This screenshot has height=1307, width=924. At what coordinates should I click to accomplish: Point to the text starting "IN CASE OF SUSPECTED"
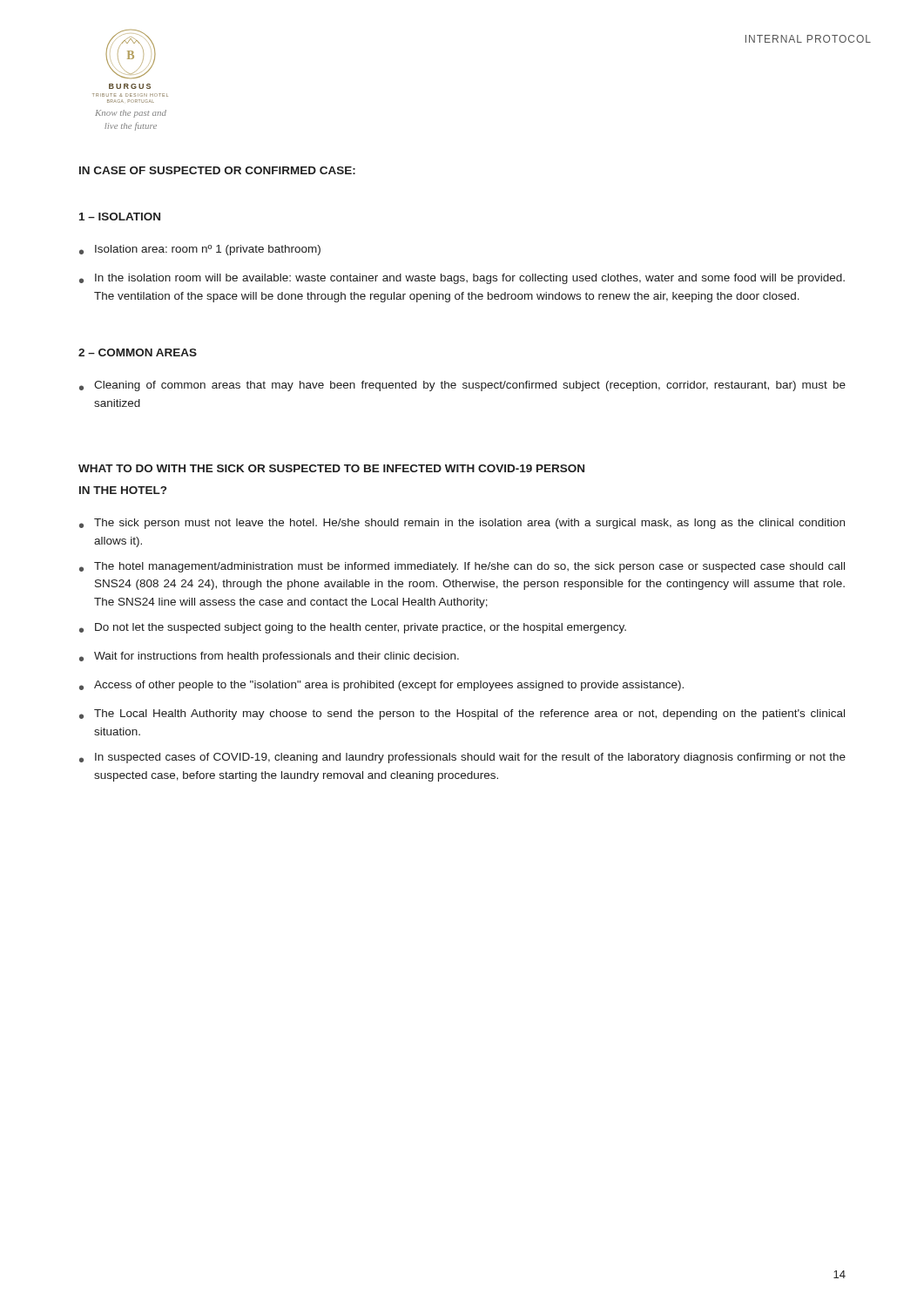click(x=217, y=170)
